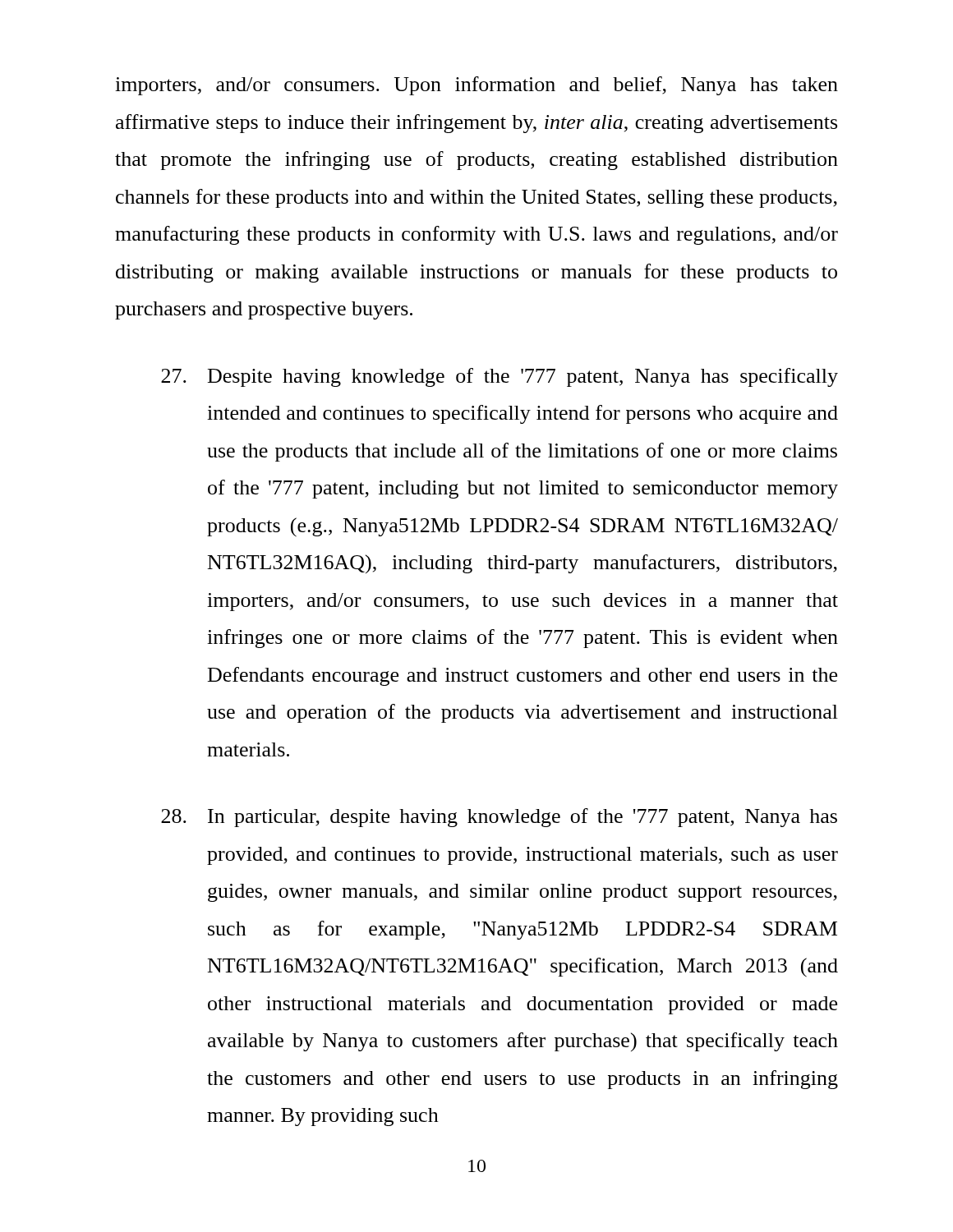This screenshot has height=1232, width=953.
Task: Locate the text block that says "Despite having knowledge of the '777 patent, Nanya"
Action: tap(476, 562)
